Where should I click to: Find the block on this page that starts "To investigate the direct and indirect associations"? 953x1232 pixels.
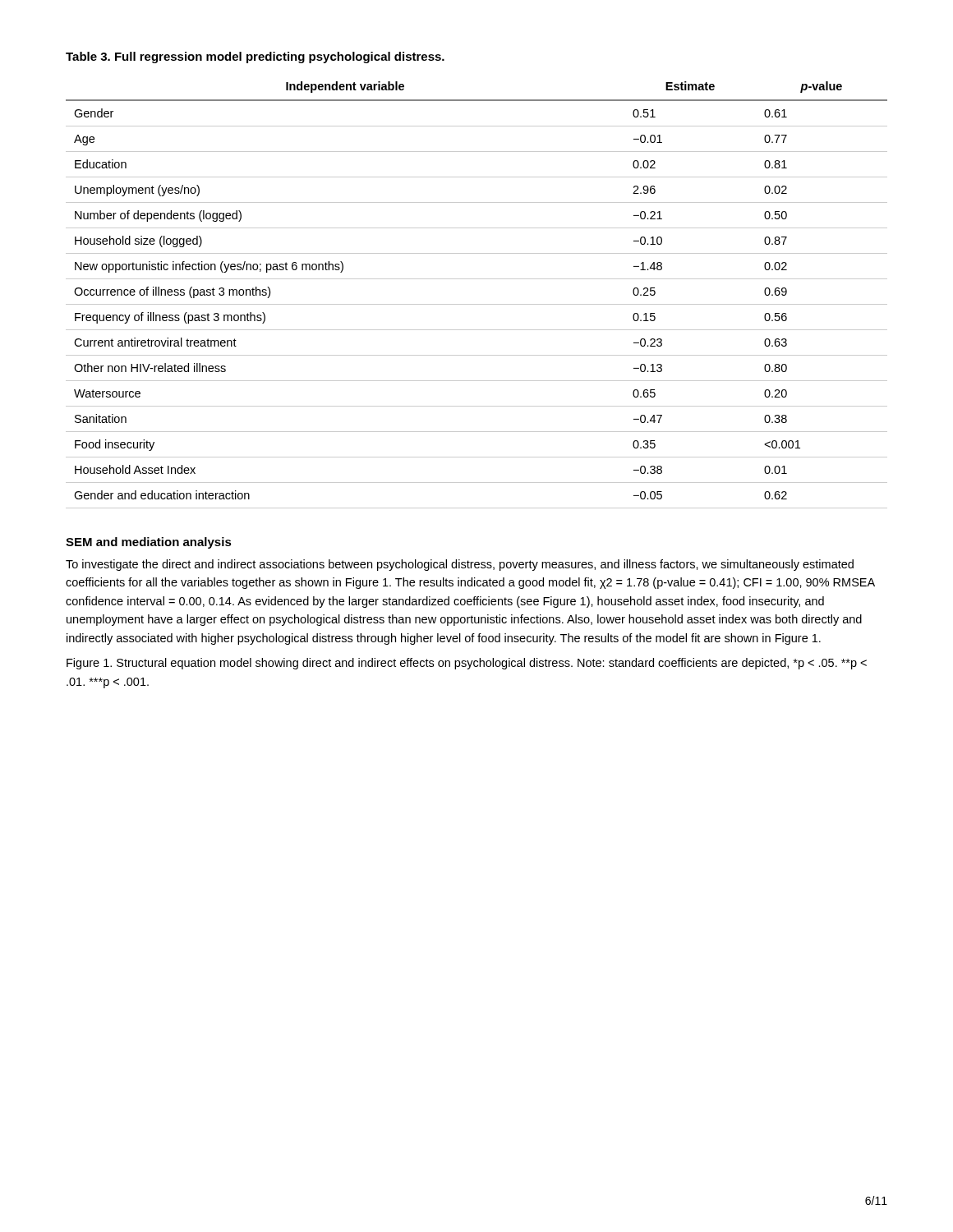tap(470, 601)
